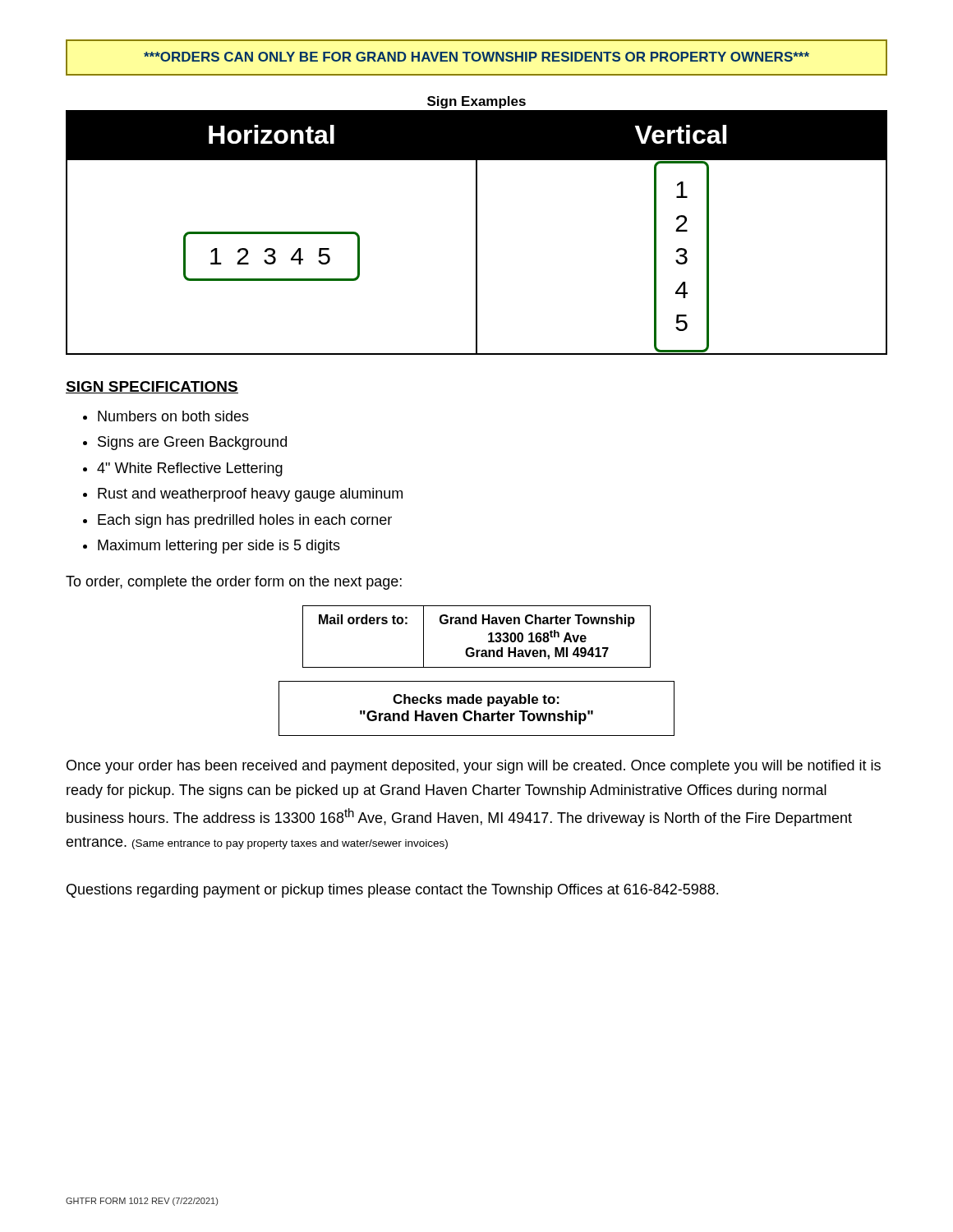Click on the text starting "Signs are Green Background"

tap(192, 442)
